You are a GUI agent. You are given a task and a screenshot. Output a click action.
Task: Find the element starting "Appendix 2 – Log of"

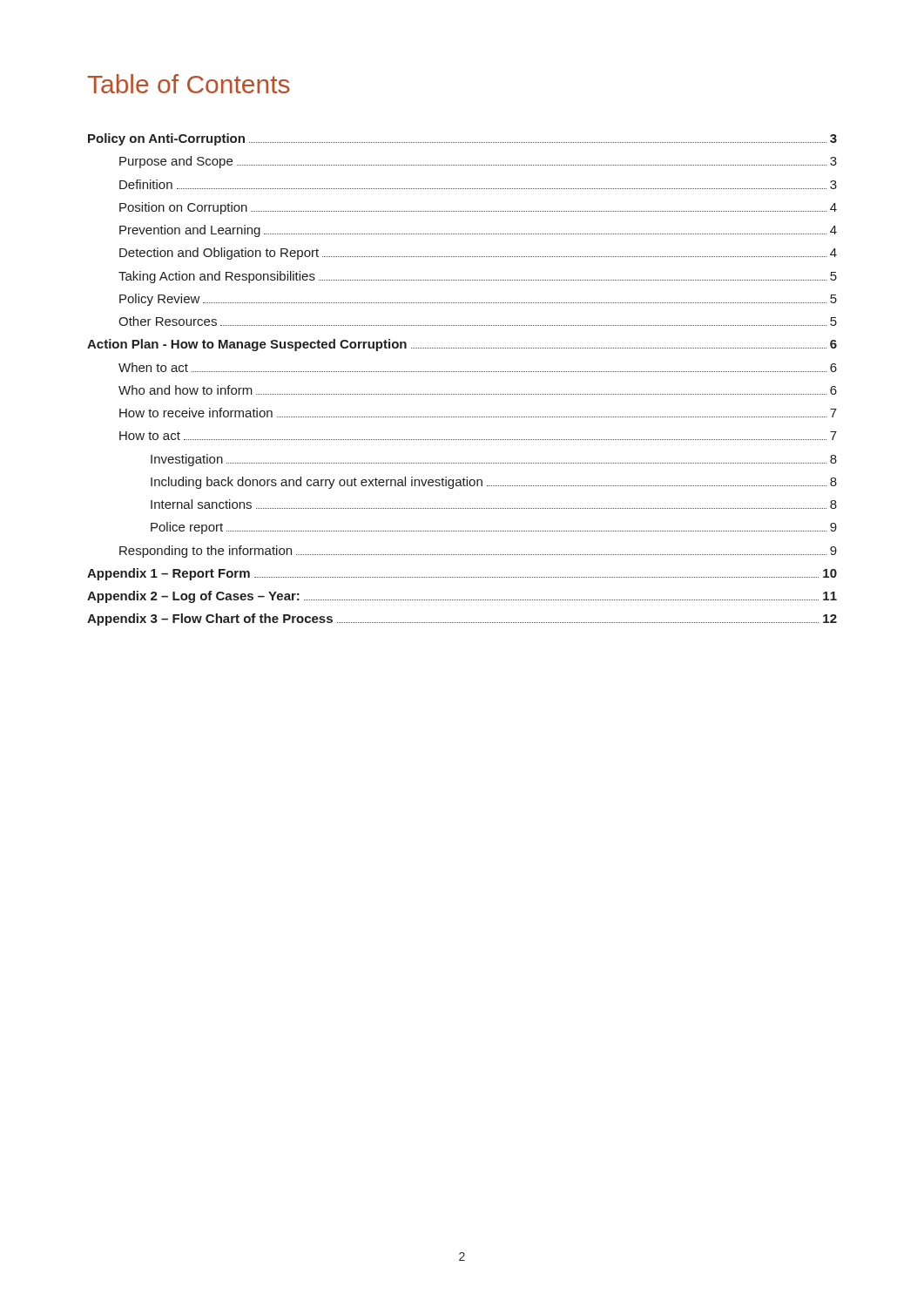(x=462, y=596)
